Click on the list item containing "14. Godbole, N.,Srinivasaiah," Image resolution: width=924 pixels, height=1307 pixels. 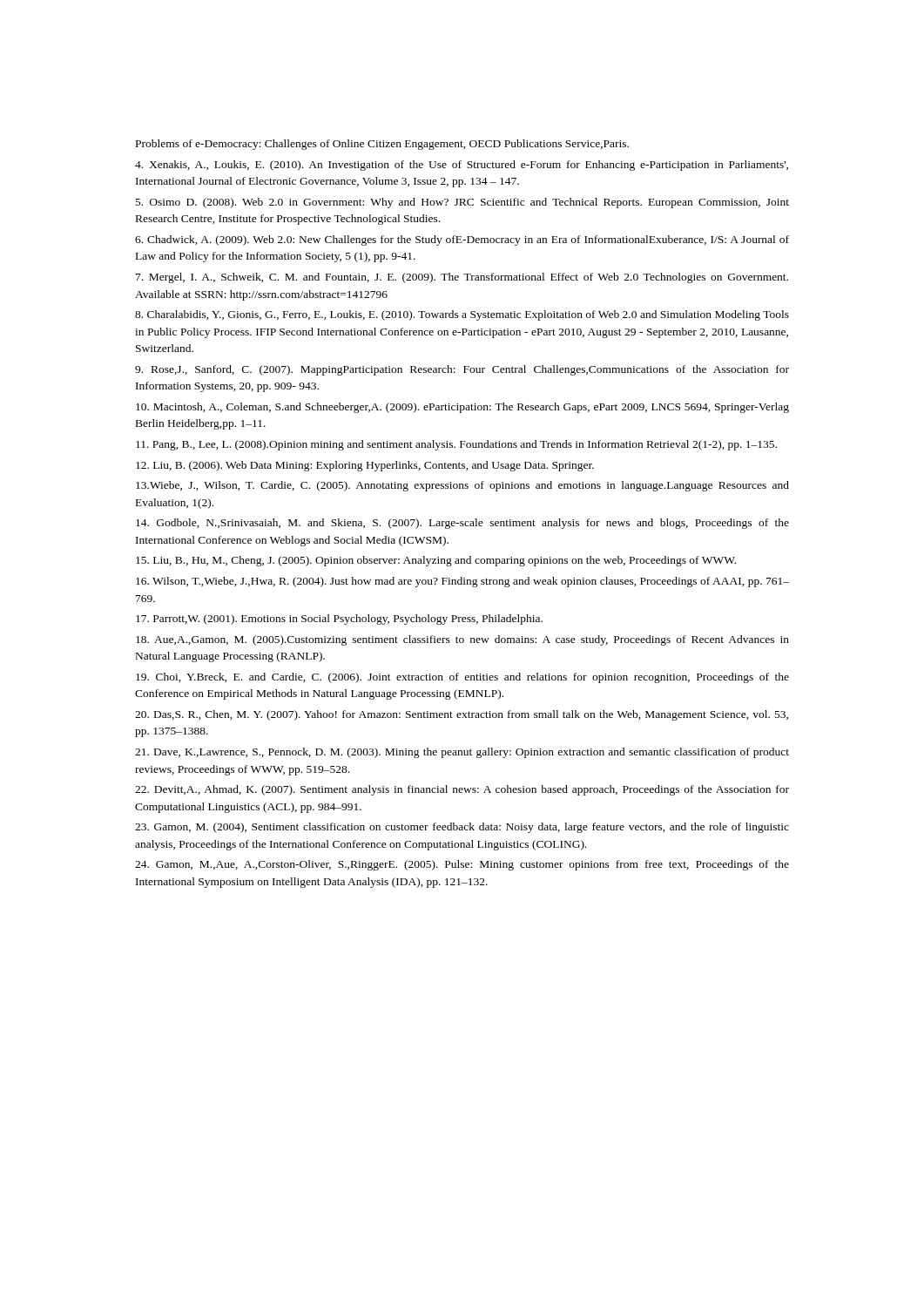462,531
